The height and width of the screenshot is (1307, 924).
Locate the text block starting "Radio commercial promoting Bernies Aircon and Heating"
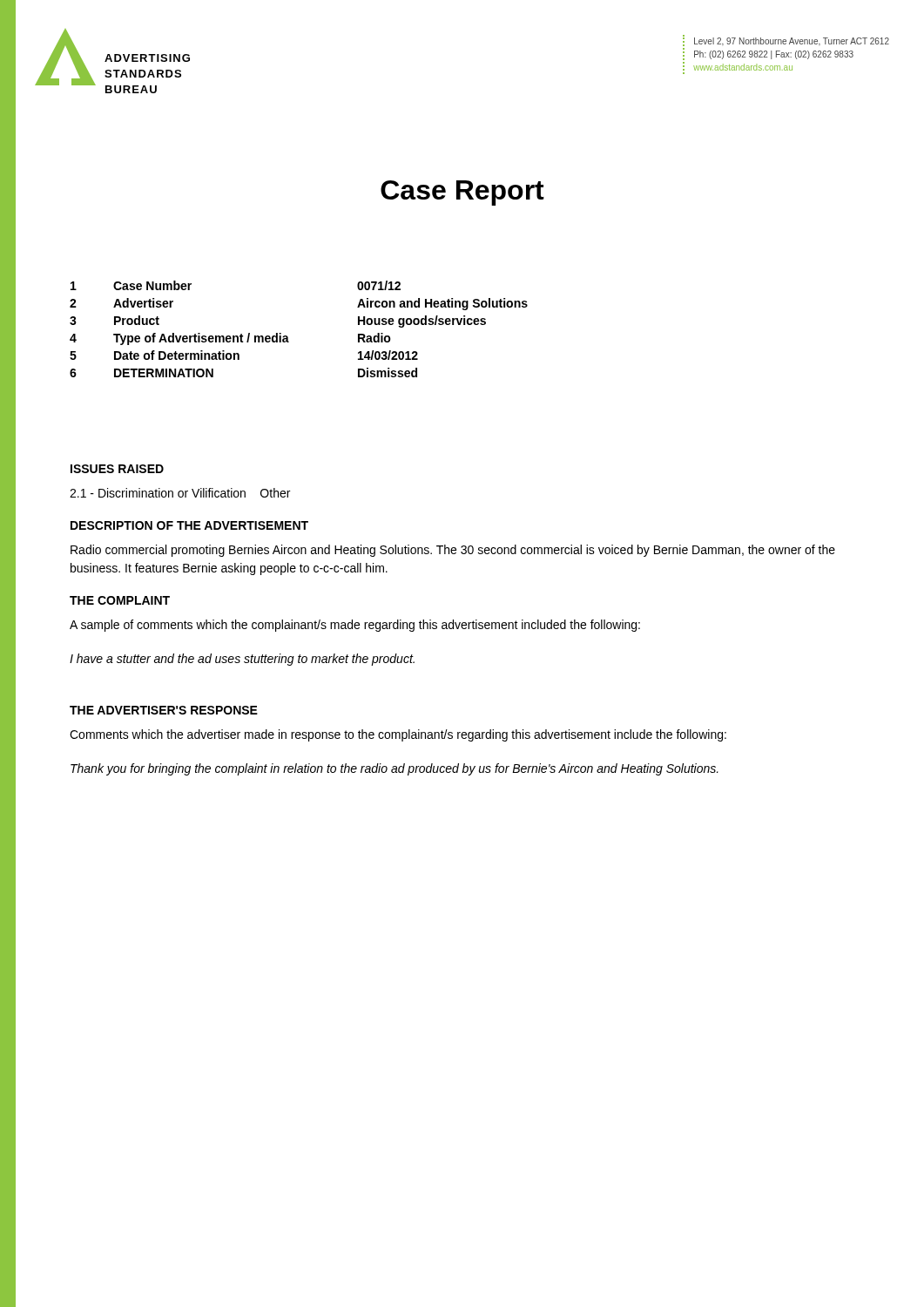(452, 559)
